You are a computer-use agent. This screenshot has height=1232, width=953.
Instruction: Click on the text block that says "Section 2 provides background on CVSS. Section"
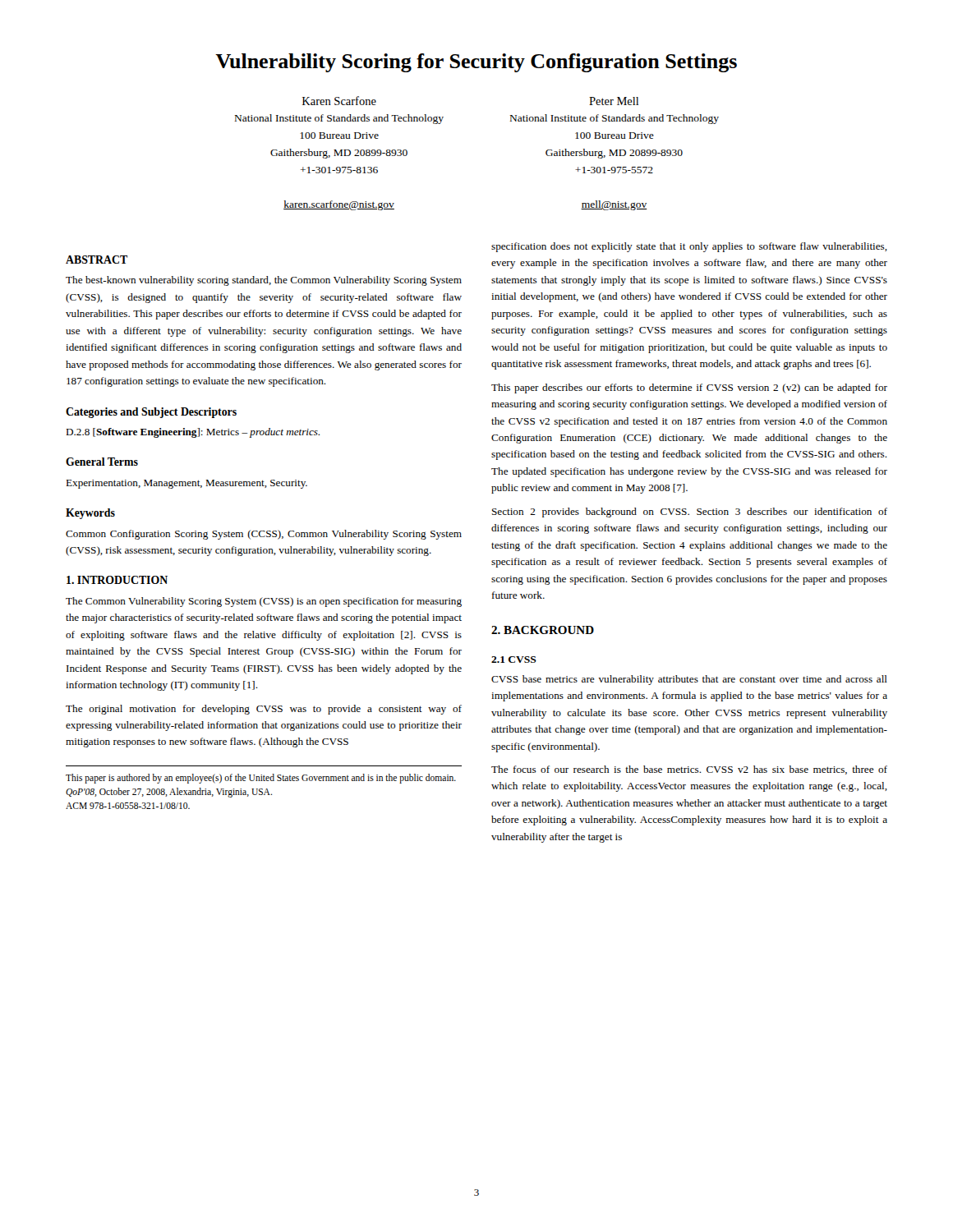689,553
